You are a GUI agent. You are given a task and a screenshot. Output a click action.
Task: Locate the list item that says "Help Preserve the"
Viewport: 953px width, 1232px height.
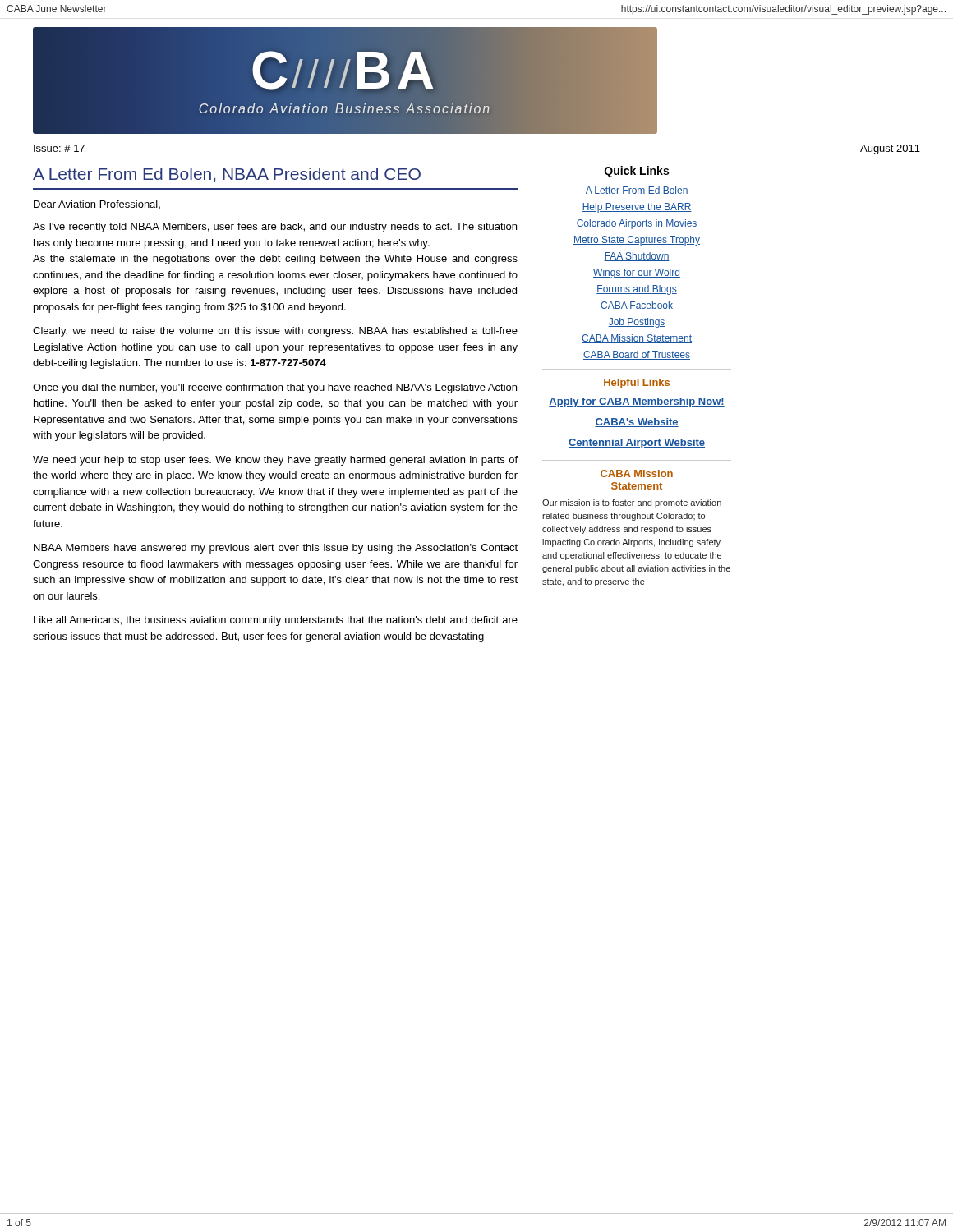click(x=637, y=207)
